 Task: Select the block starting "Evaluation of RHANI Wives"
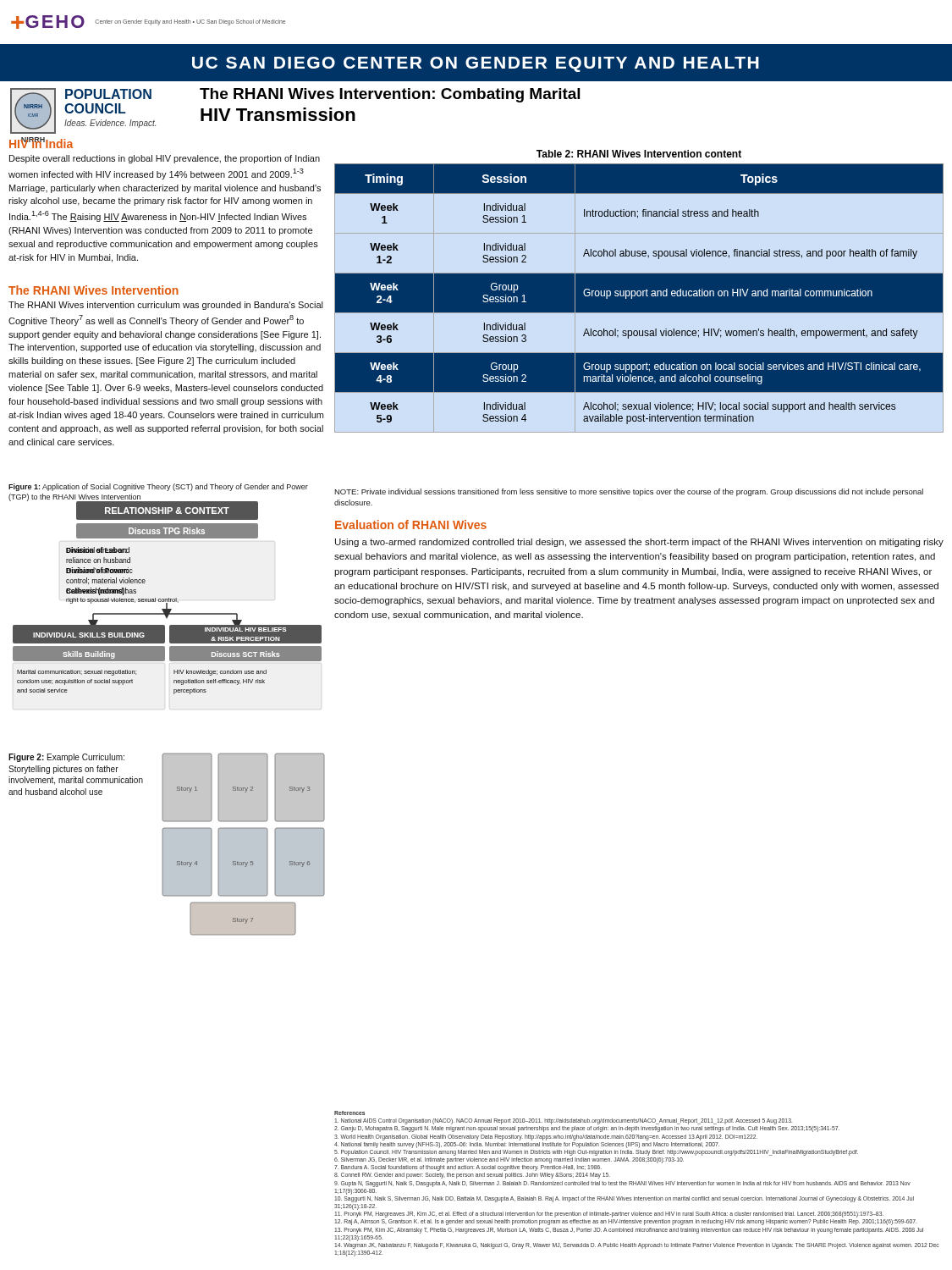click(411, 525)
